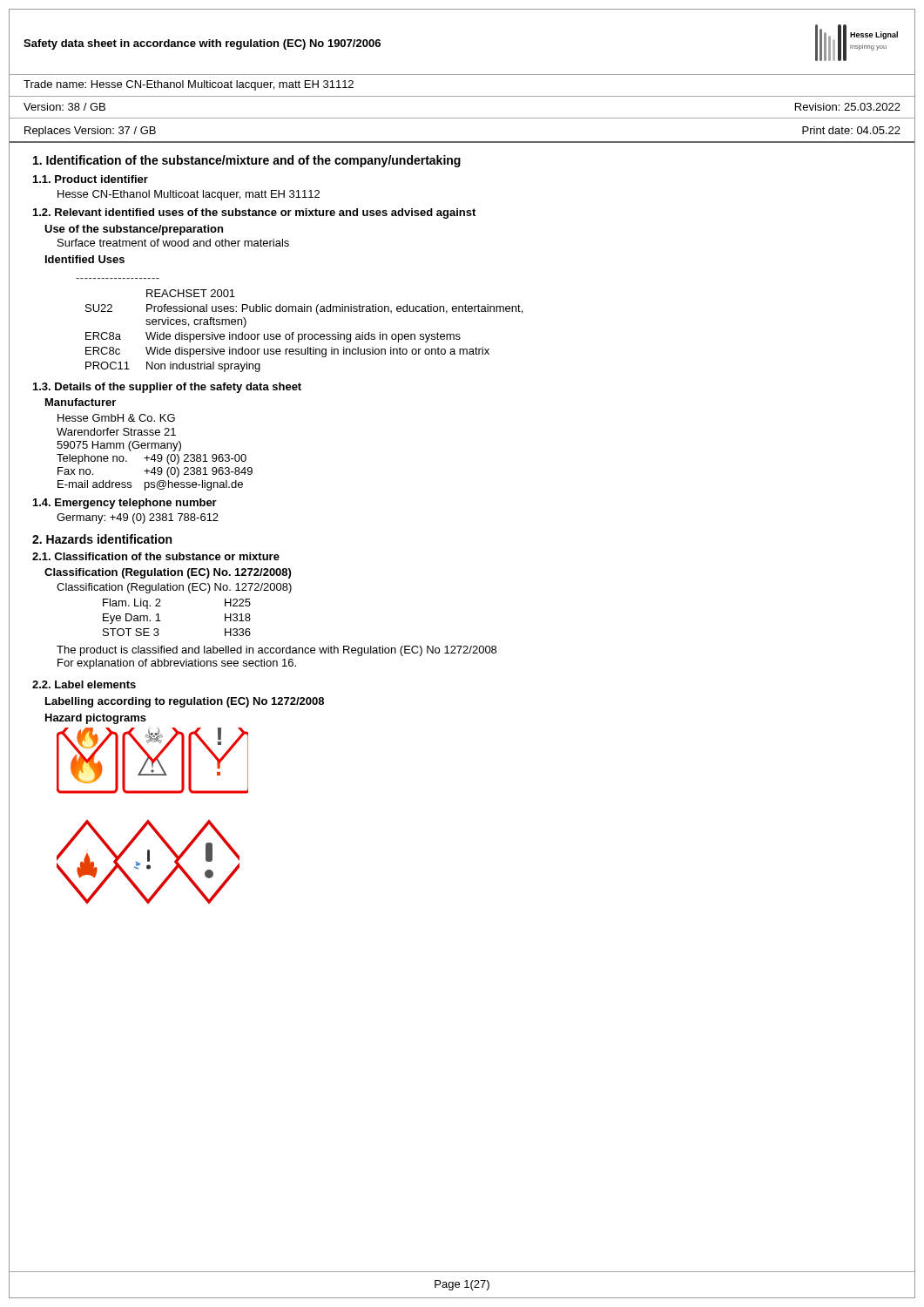Find the section header that reads "Hazard pictograms"

[95, 718]
